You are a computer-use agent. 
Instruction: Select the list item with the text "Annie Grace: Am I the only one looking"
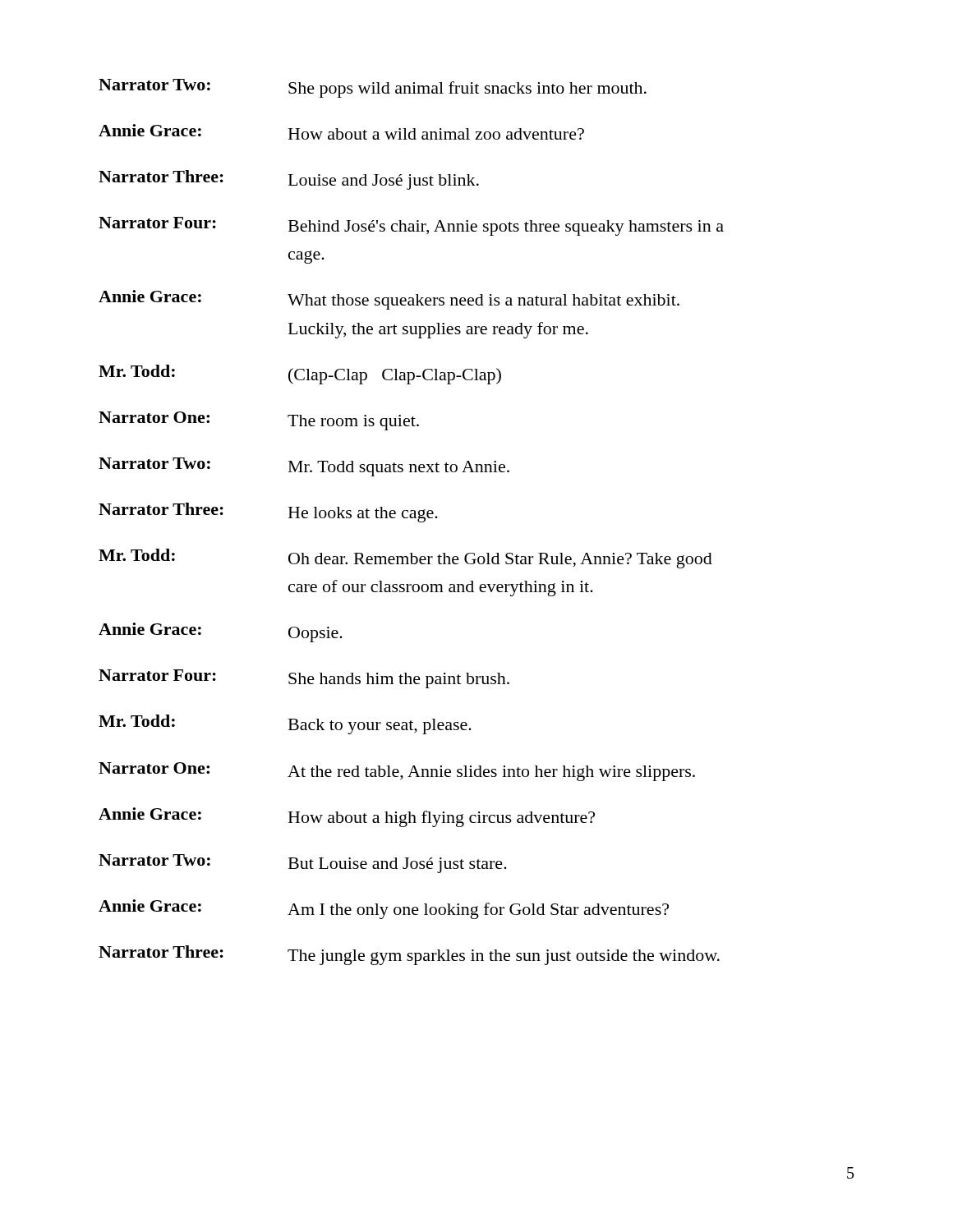pyautogui.click(x=476, y=909)
